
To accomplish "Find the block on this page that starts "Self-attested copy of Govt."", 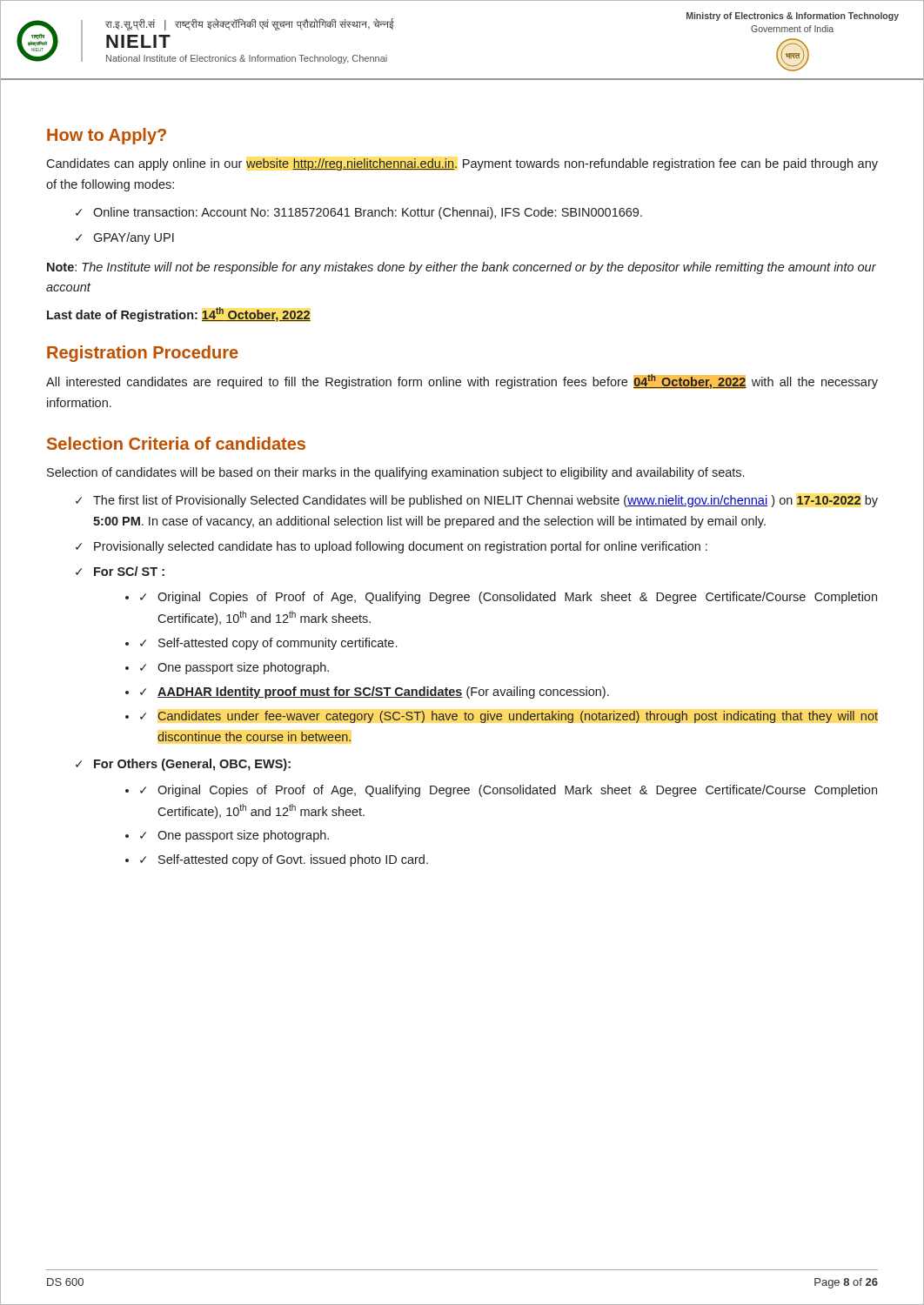I will (293, 860).
